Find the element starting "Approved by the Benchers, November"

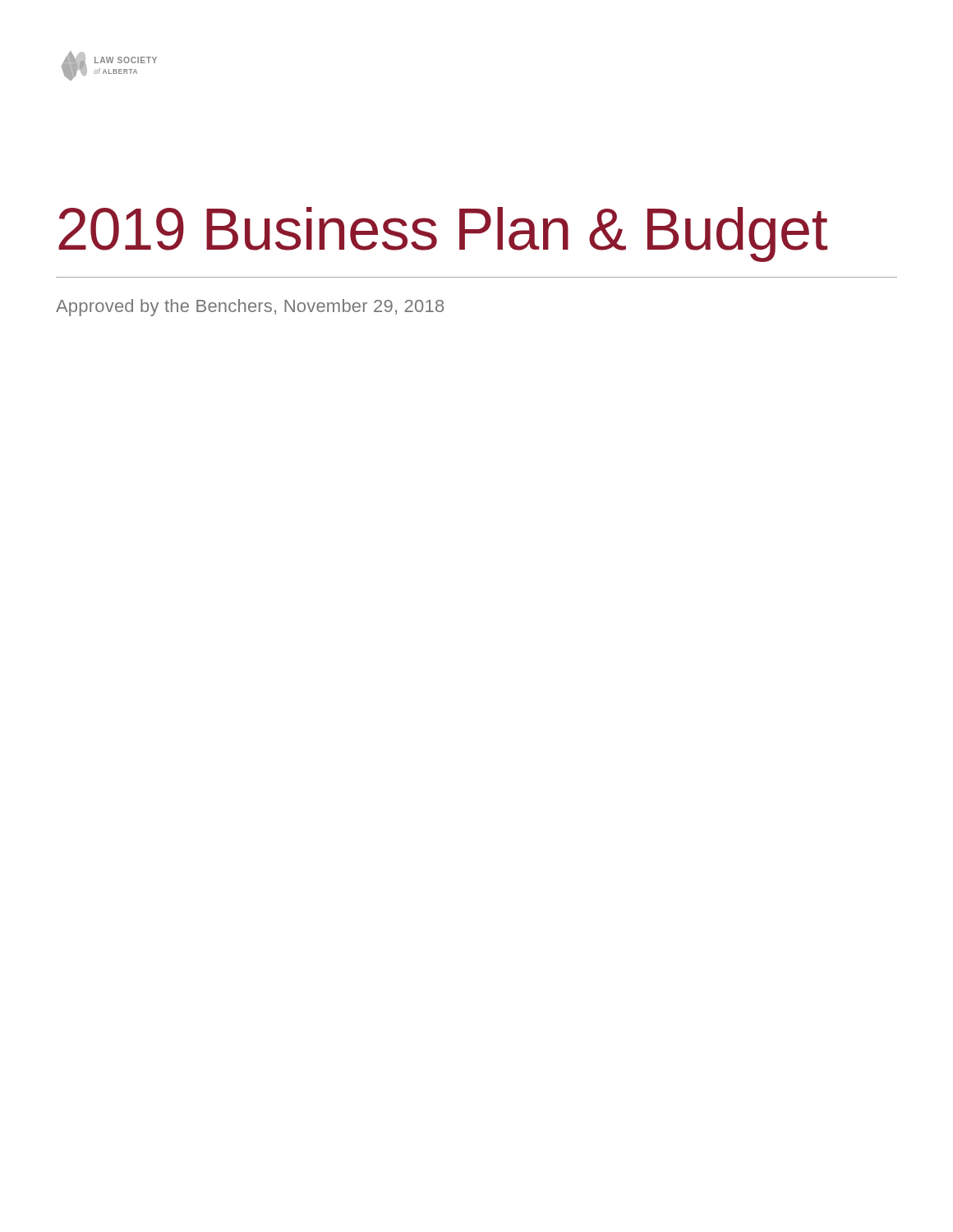coord(250,306)
